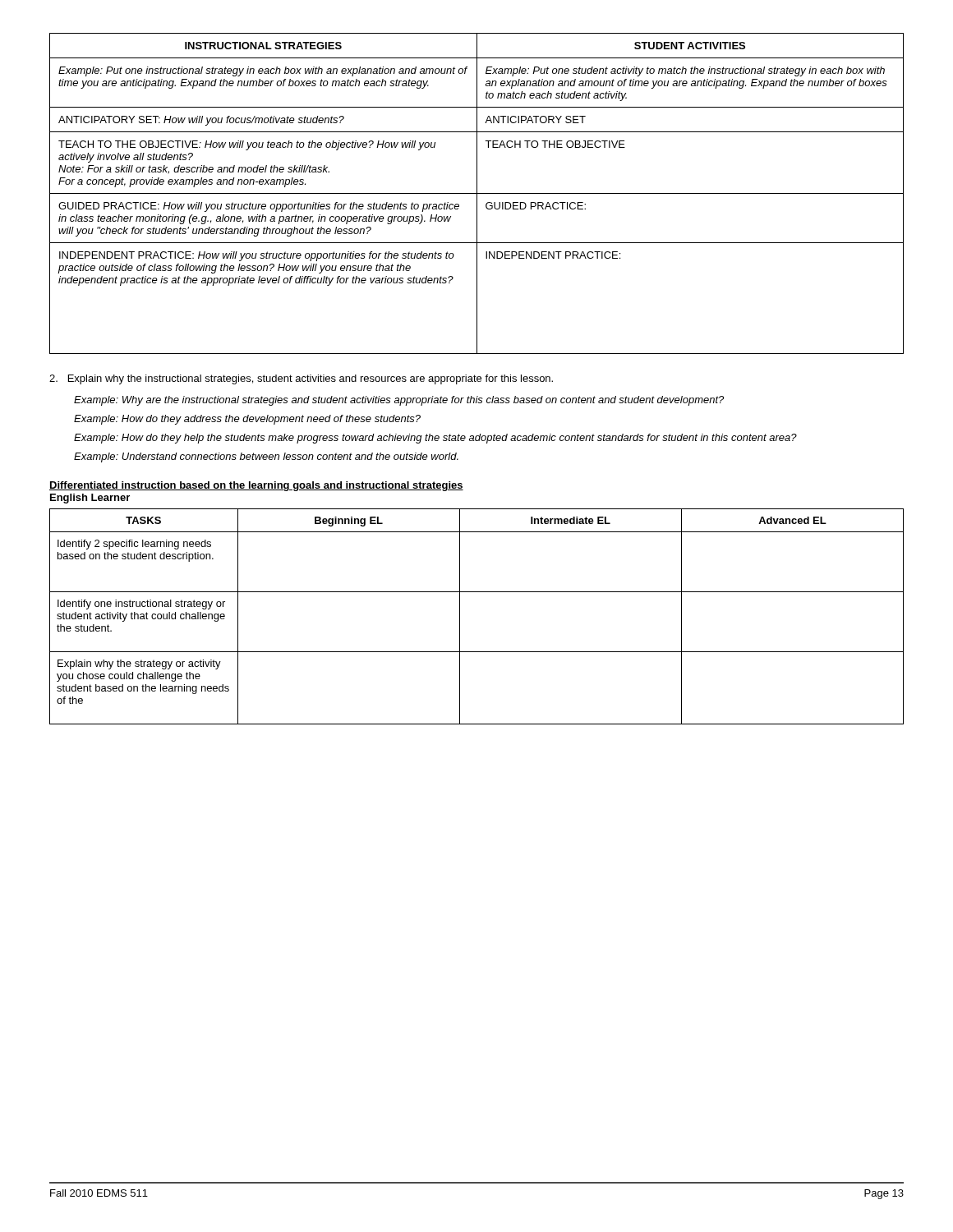This screenshot has height=1232, width=953.
Task: Find the table that mentions "Example: Put one"
Action: click(x=476, y=193)
